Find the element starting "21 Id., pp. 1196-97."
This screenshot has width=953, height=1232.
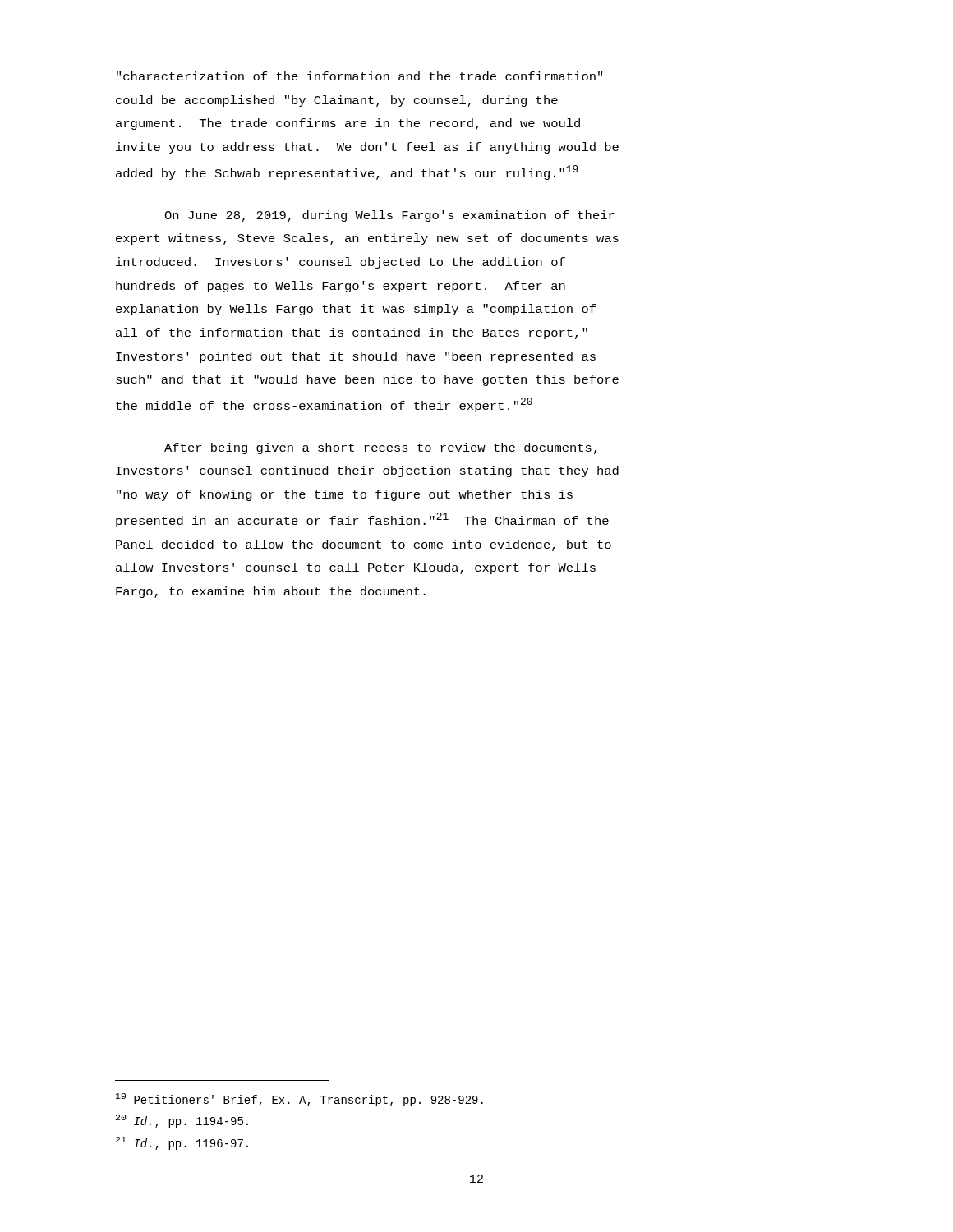coord(183,1142)
